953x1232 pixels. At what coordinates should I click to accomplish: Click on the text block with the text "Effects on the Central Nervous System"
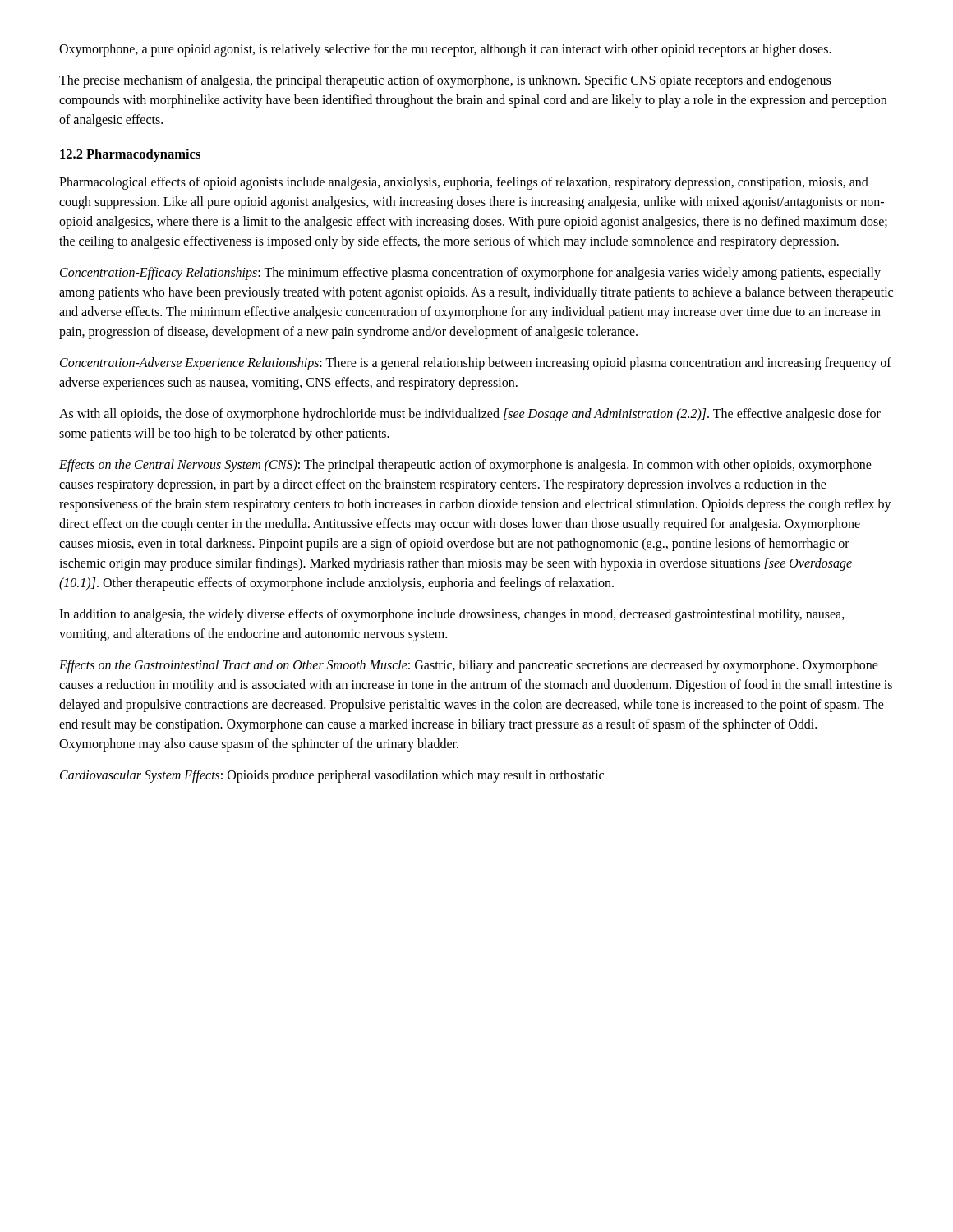pyautogui.click(x=475, y=524)
